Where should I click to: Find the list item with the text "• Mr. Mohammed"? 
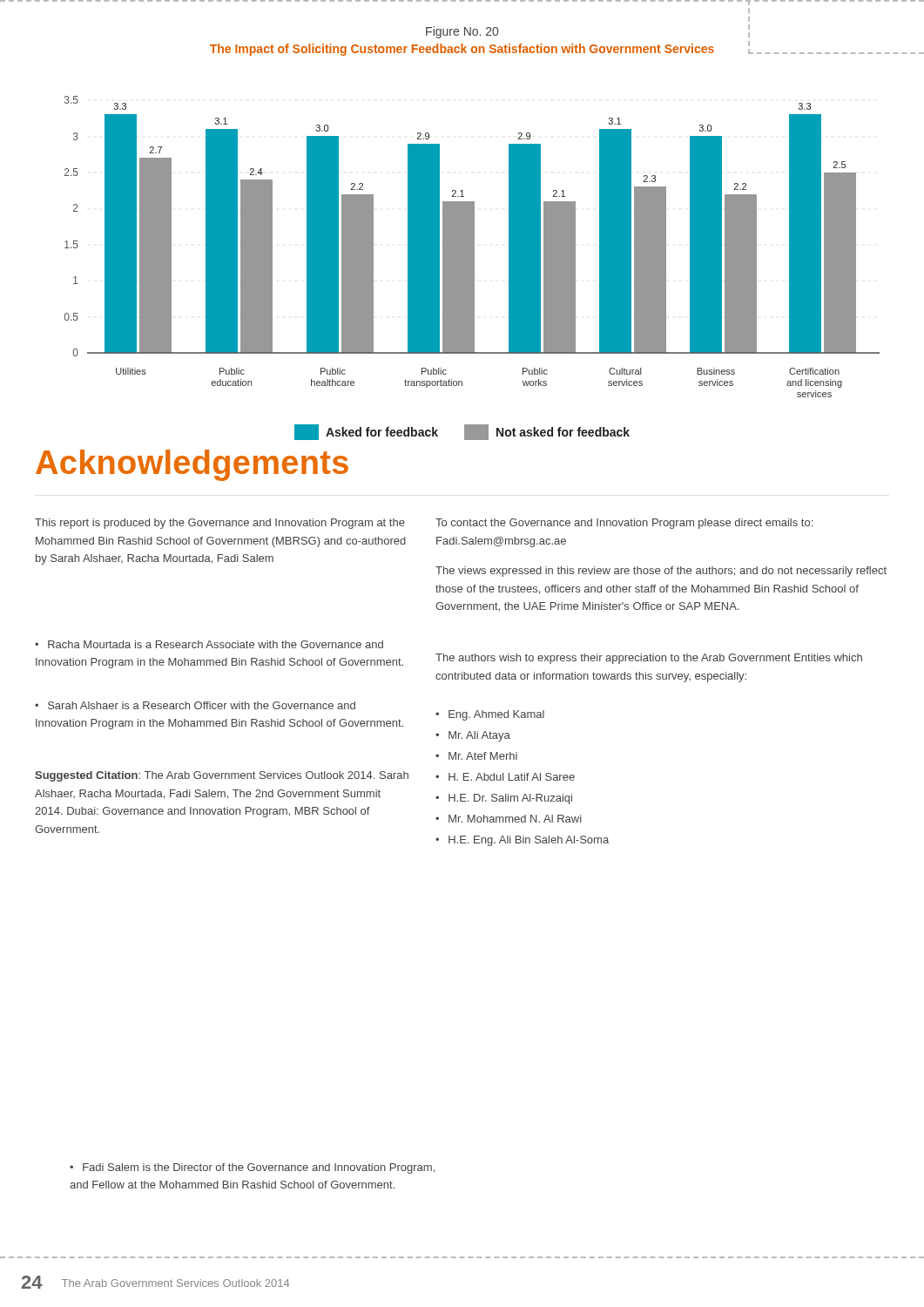509,819
